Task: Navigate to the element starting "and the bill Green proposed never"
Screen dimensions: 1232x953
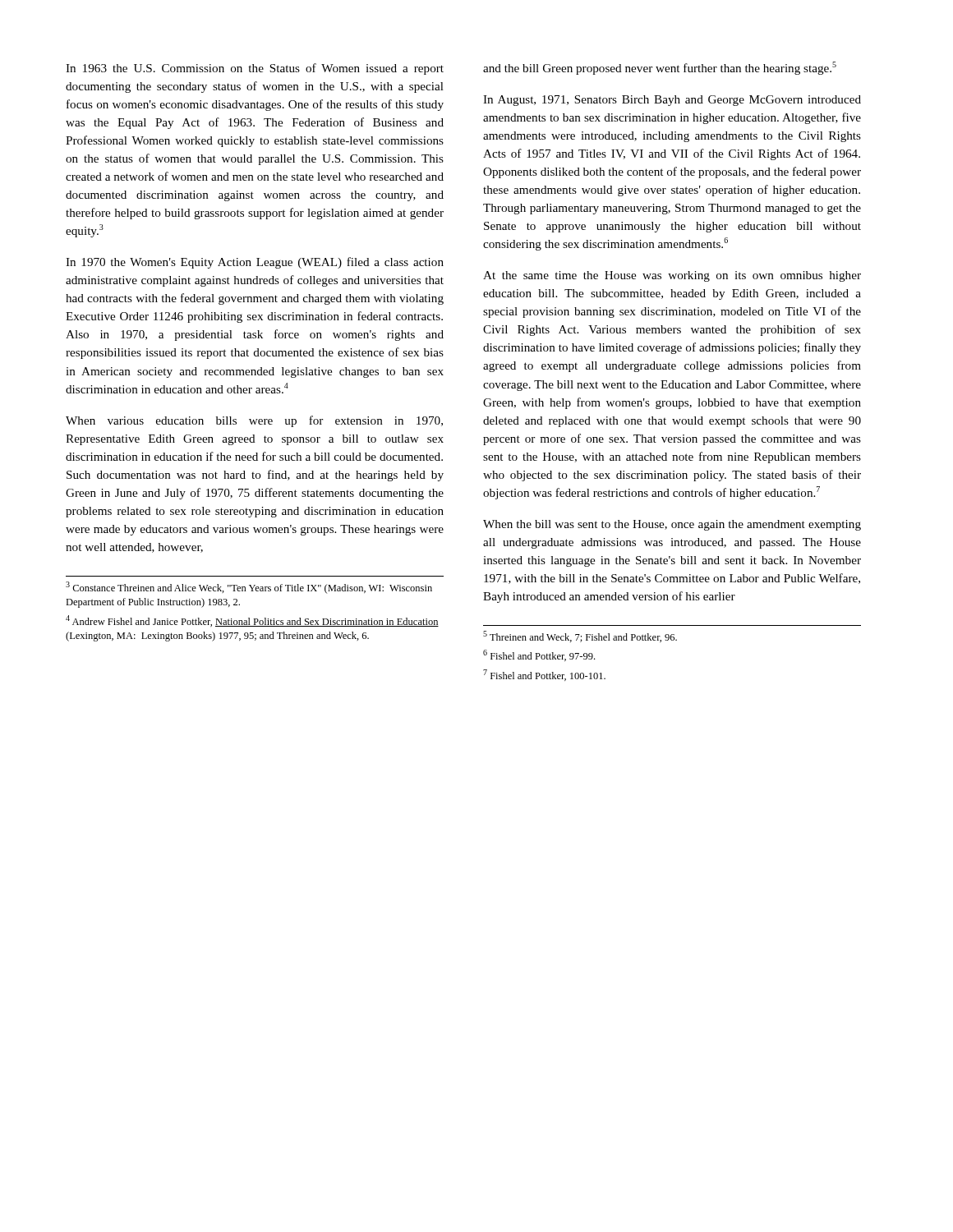Action: tap(660, 67)
